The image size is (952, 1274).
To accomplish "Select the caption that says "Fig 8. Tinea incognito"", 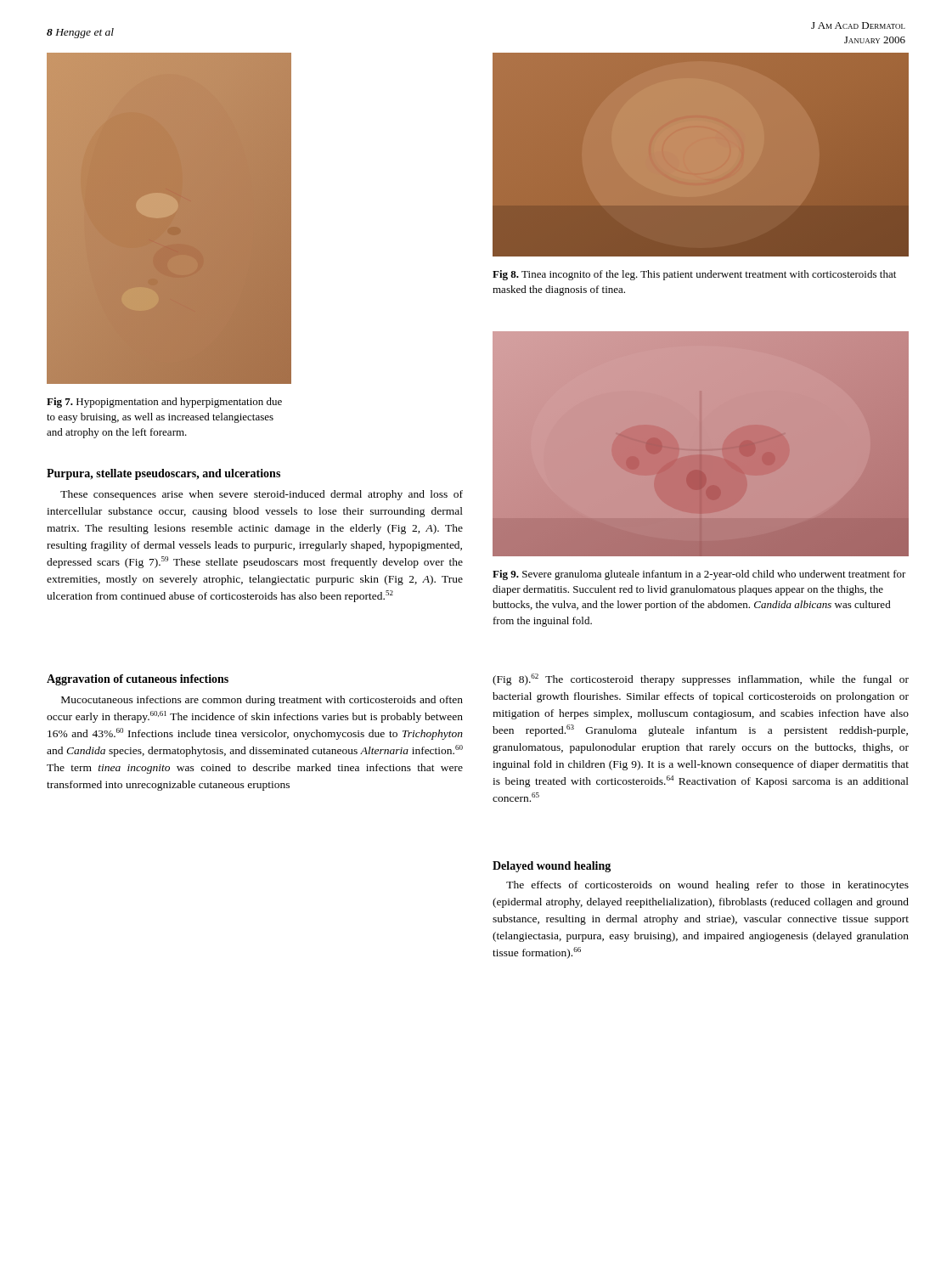I will click(x=701, y=282).
